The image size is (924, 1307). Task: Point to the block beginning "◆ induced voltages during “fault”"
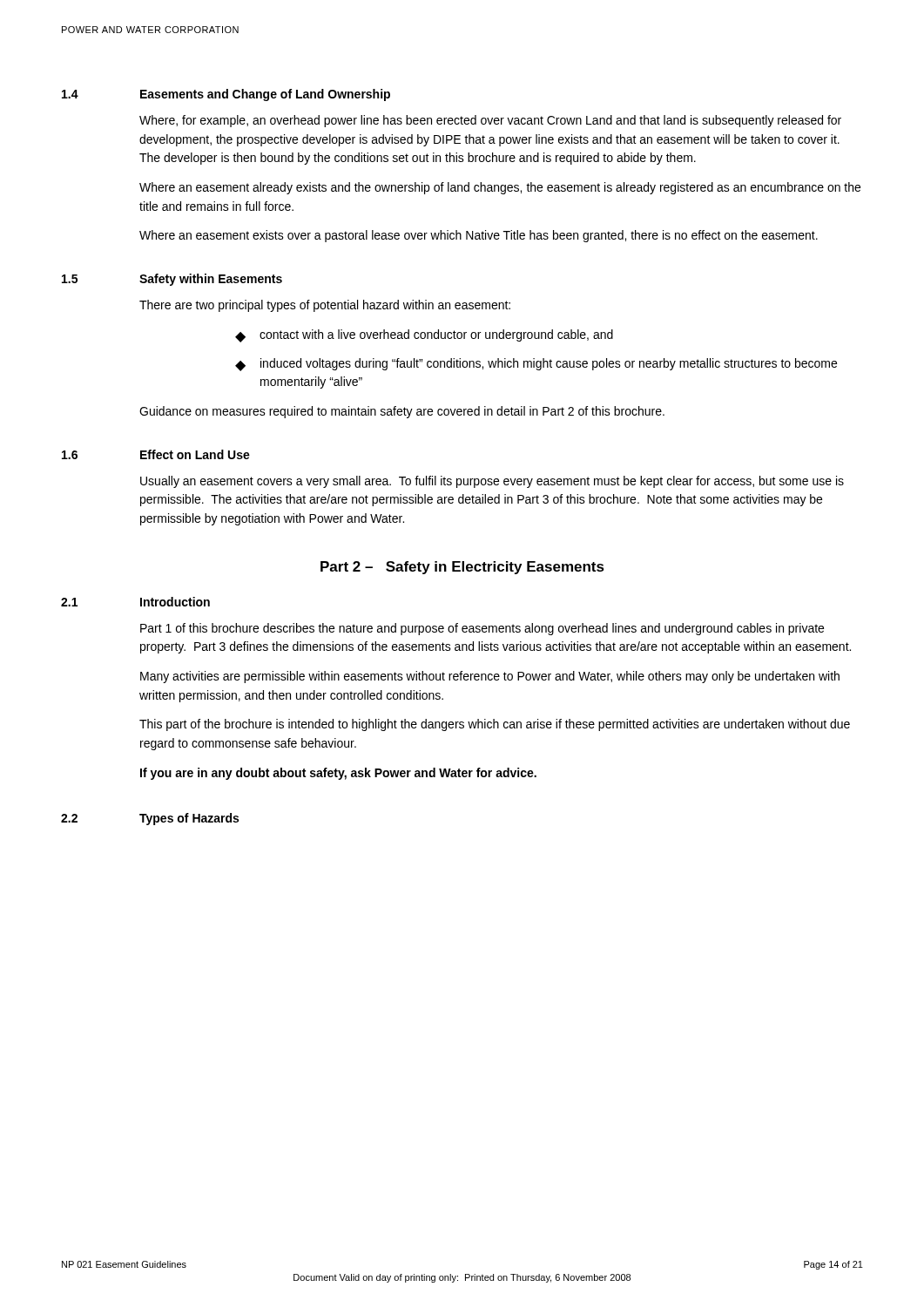tap(549, 373)
